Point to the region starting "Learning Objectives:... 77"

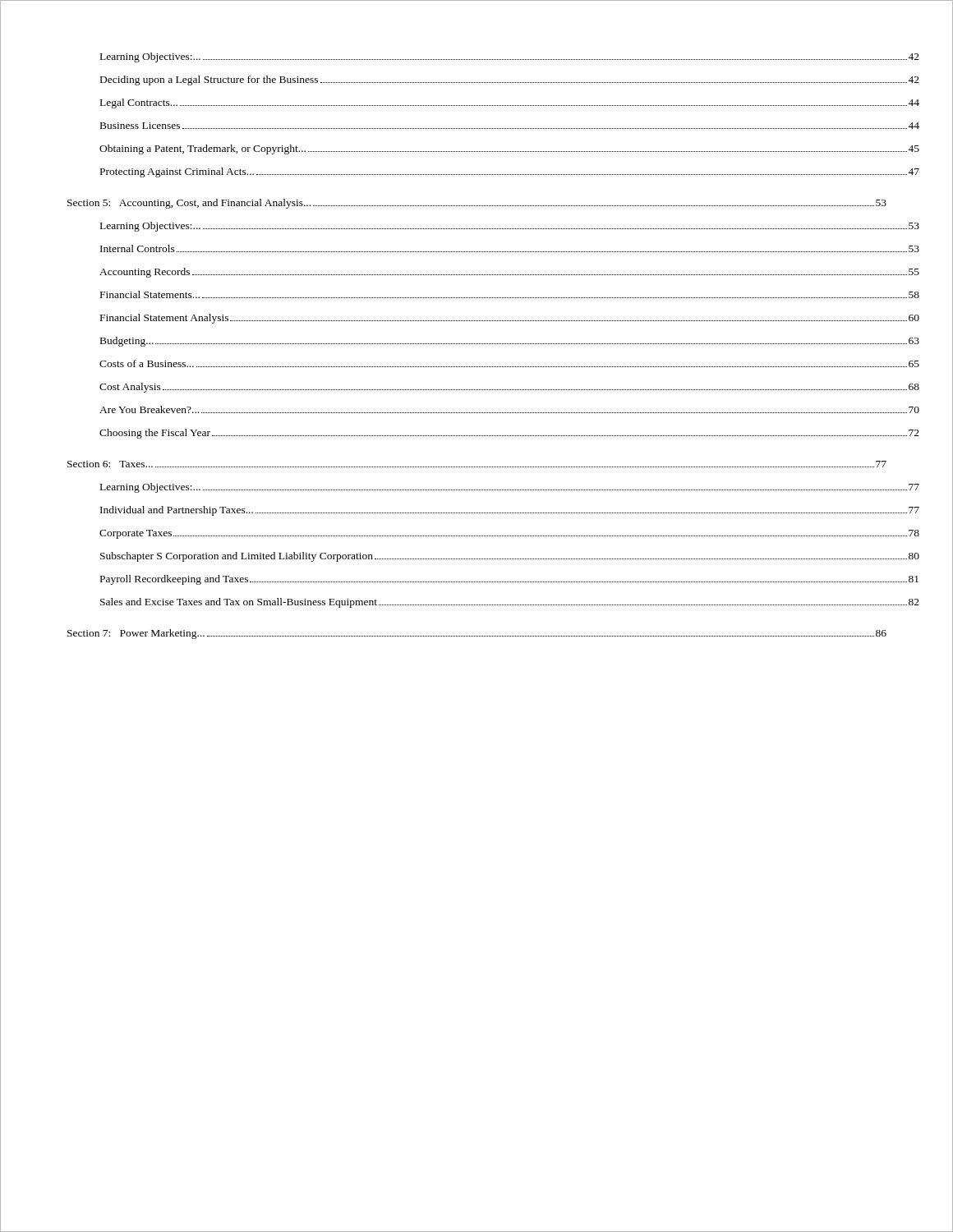pyautogui.click(x=509, y=487)
